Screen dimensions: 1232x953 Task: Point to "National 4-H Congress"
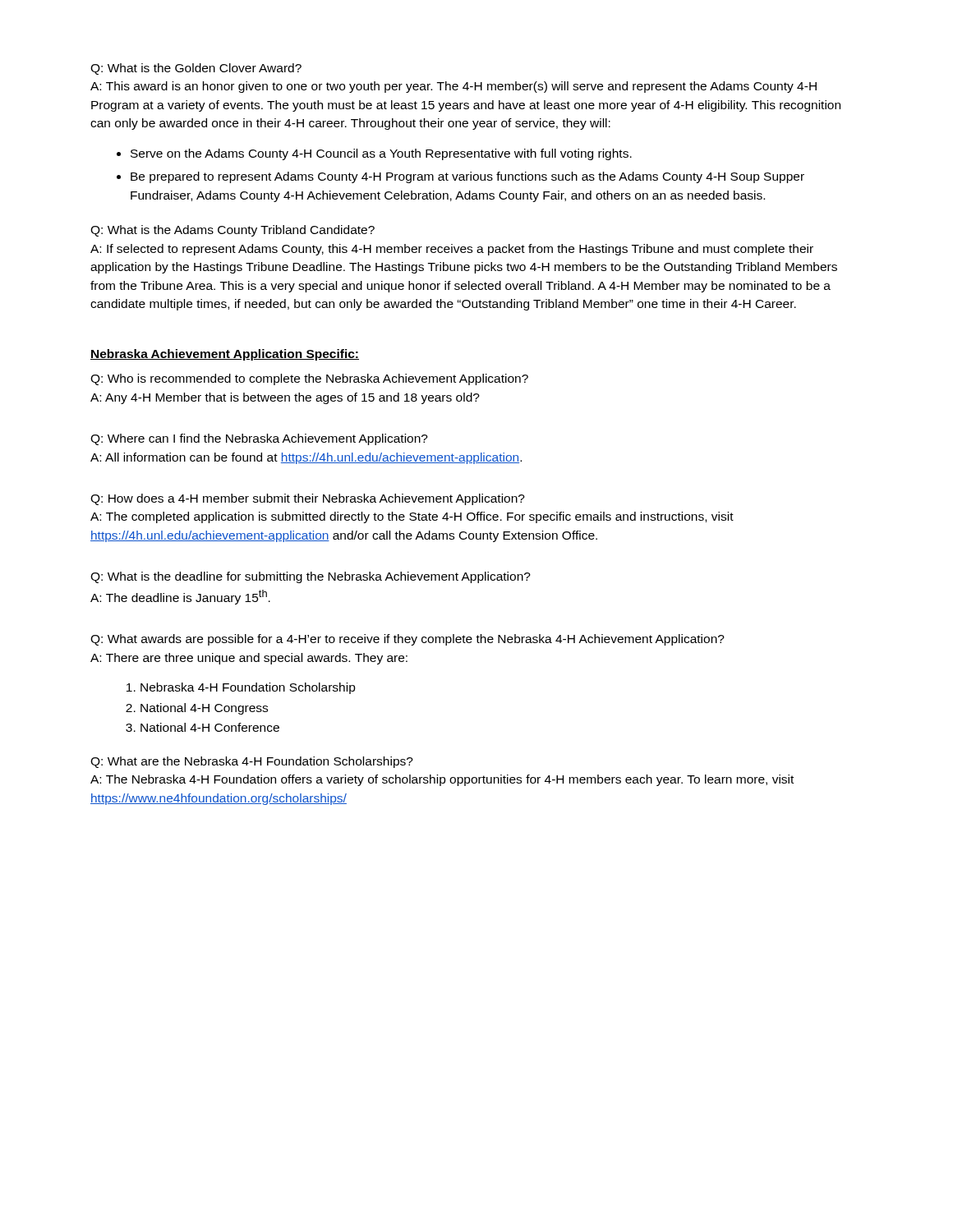point(204,707)
